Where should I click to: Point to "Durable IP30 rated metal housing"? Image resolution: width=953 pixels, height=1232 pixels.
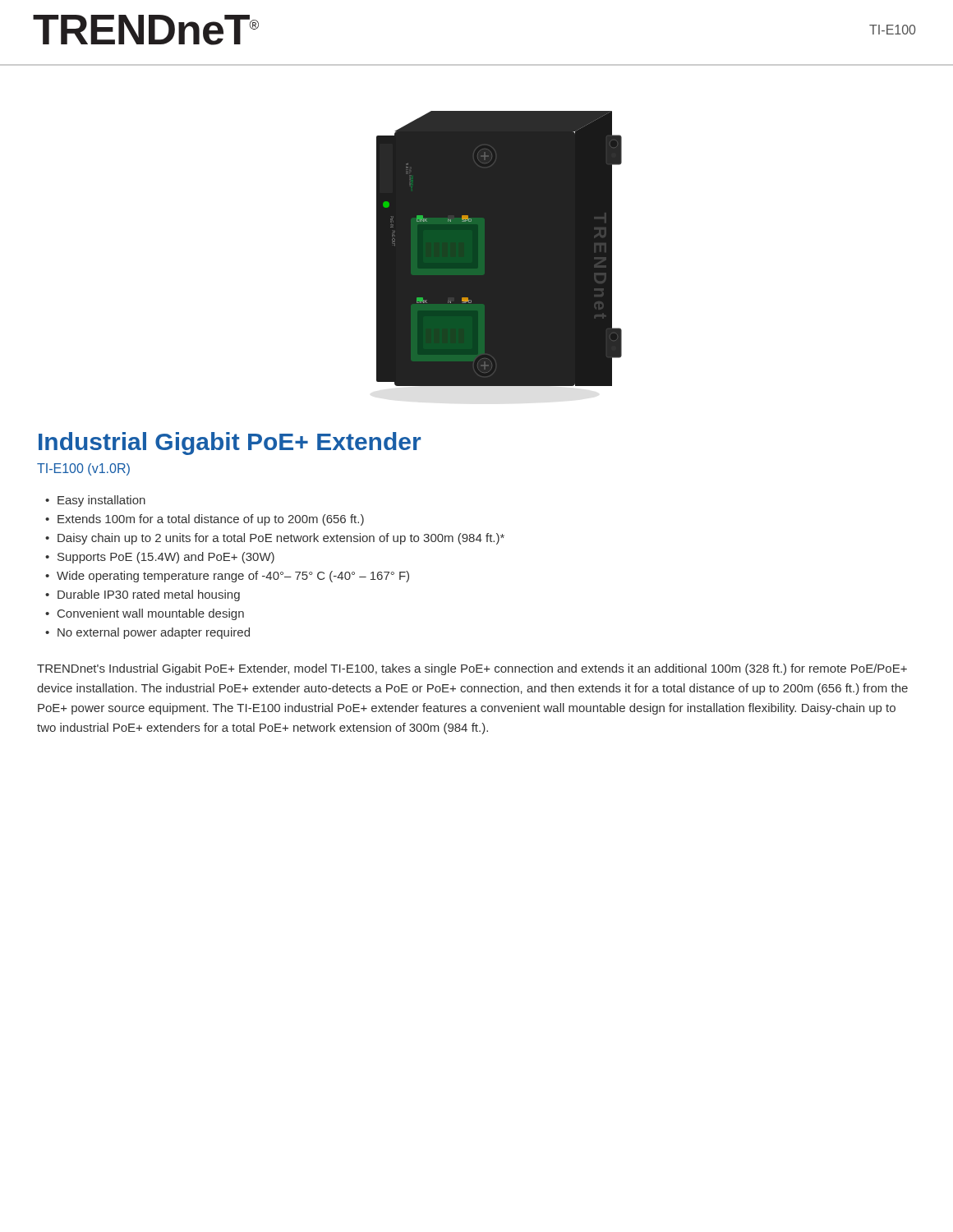point(148,594)
